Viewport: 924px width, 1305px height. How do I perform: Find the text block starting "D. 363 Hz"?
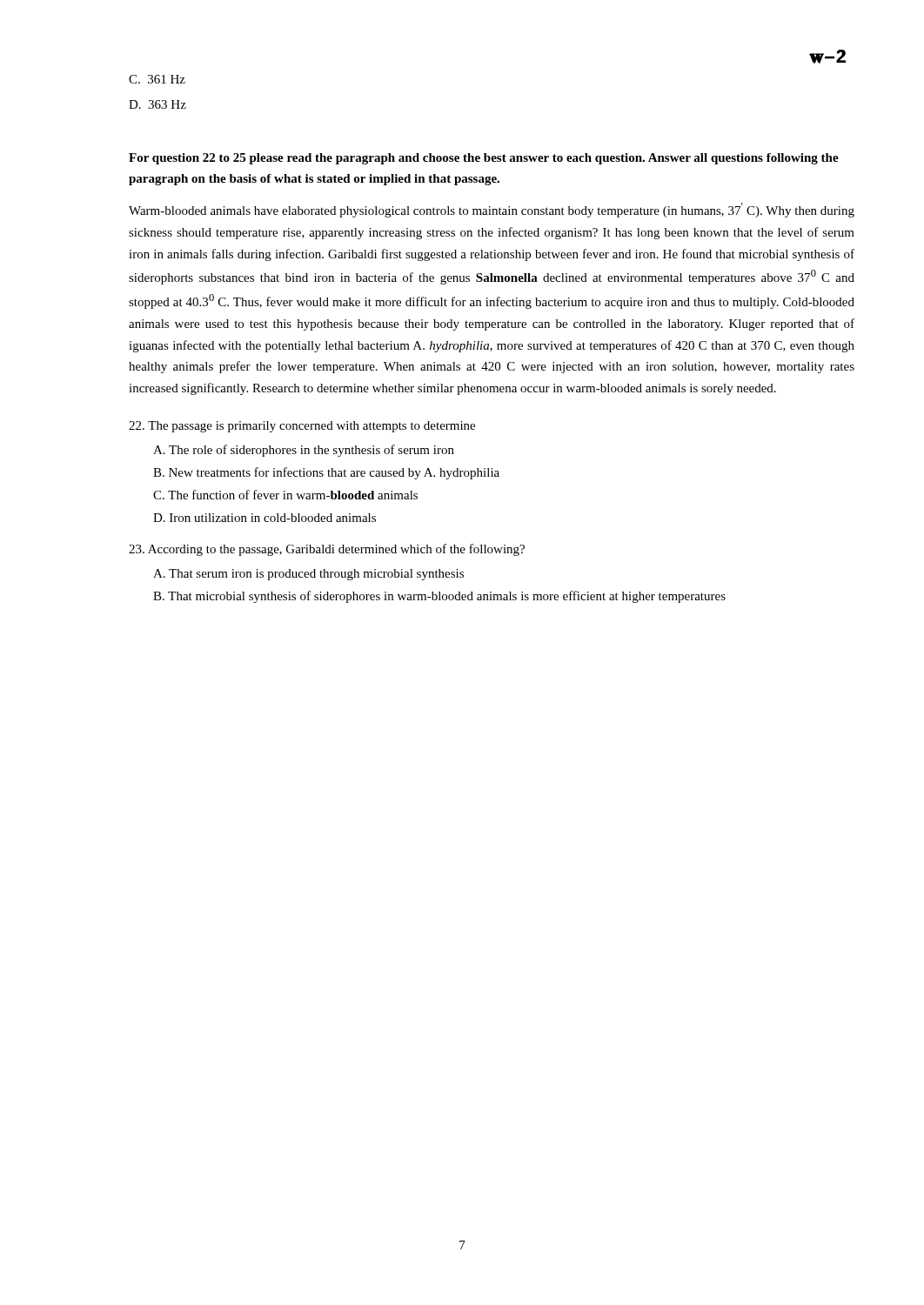point(157,104)
